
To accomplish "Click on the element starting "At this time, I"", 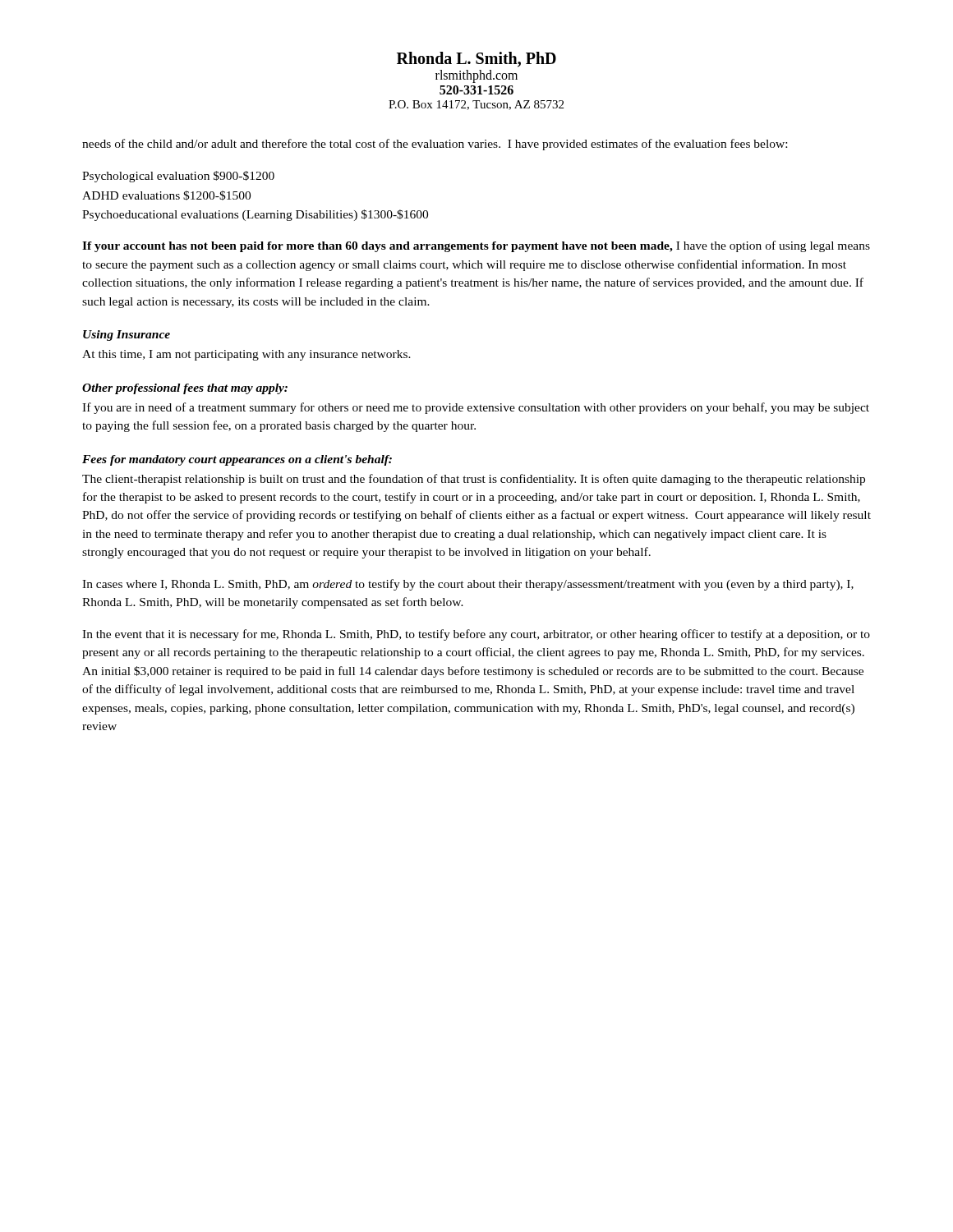I will 247,354.
